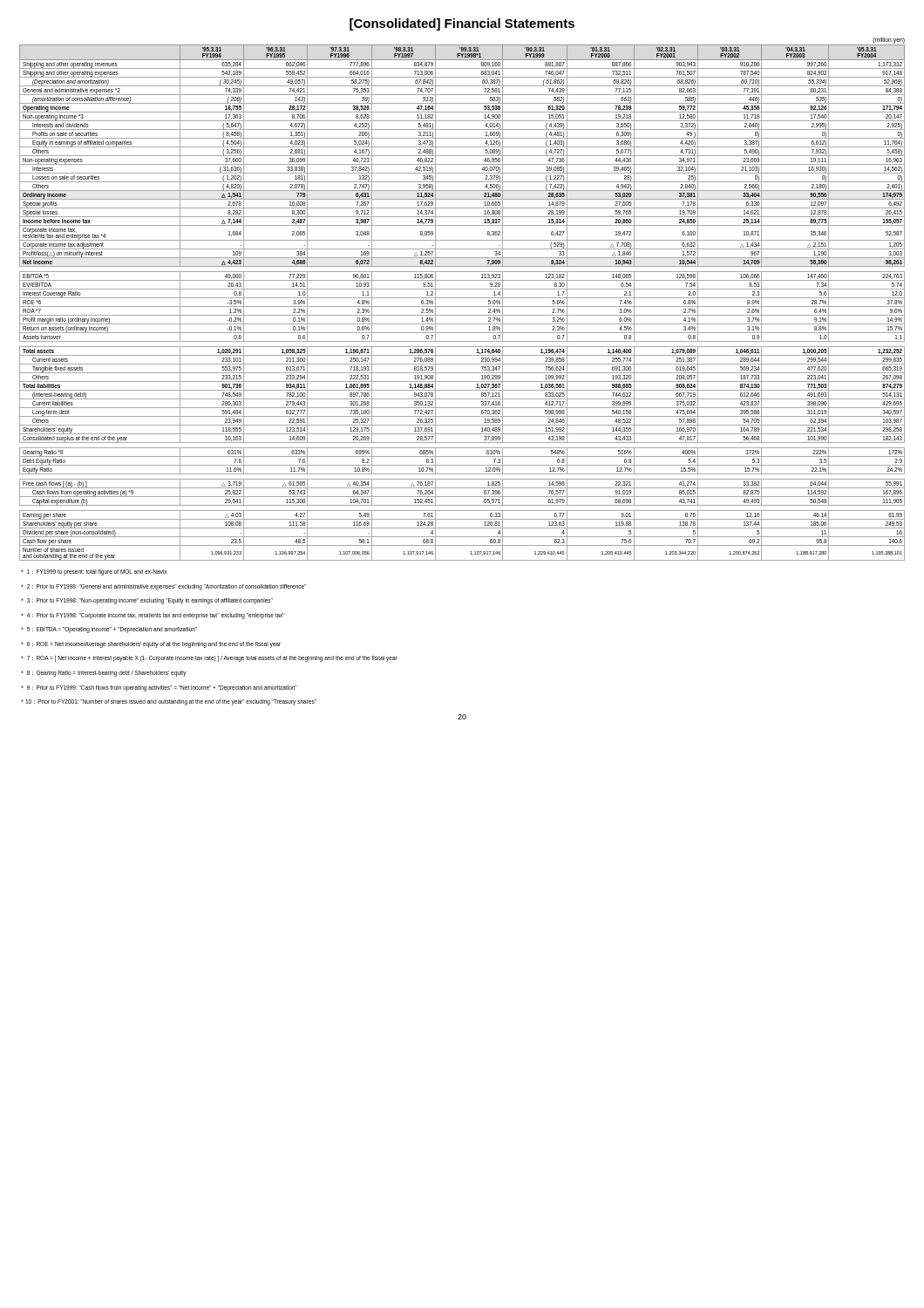
Task: Click the passage that begins "＊ 1：FY1999 to present: total figure of"
Action: 94,572
